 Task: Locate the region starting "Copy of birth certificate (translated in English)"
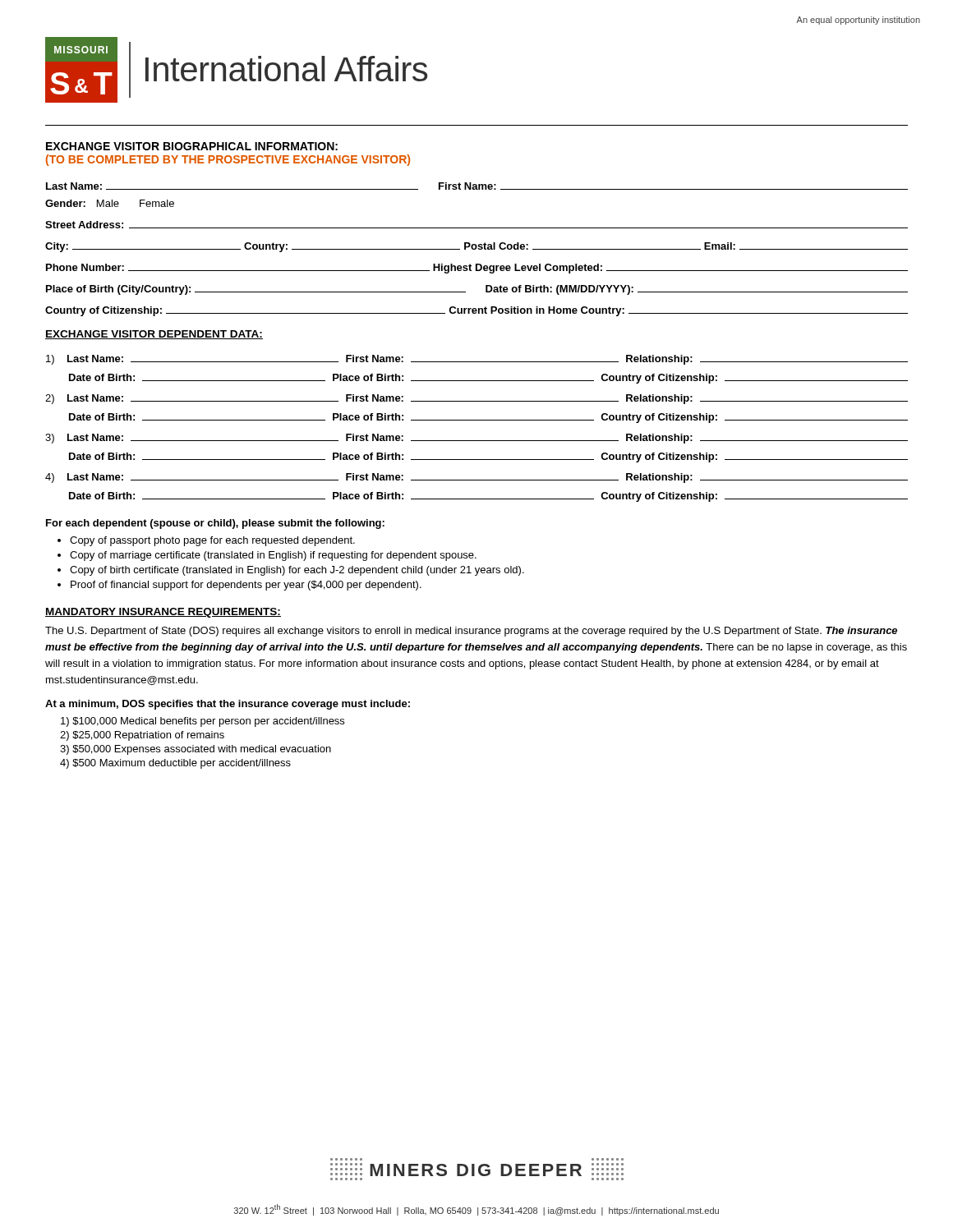297,570
